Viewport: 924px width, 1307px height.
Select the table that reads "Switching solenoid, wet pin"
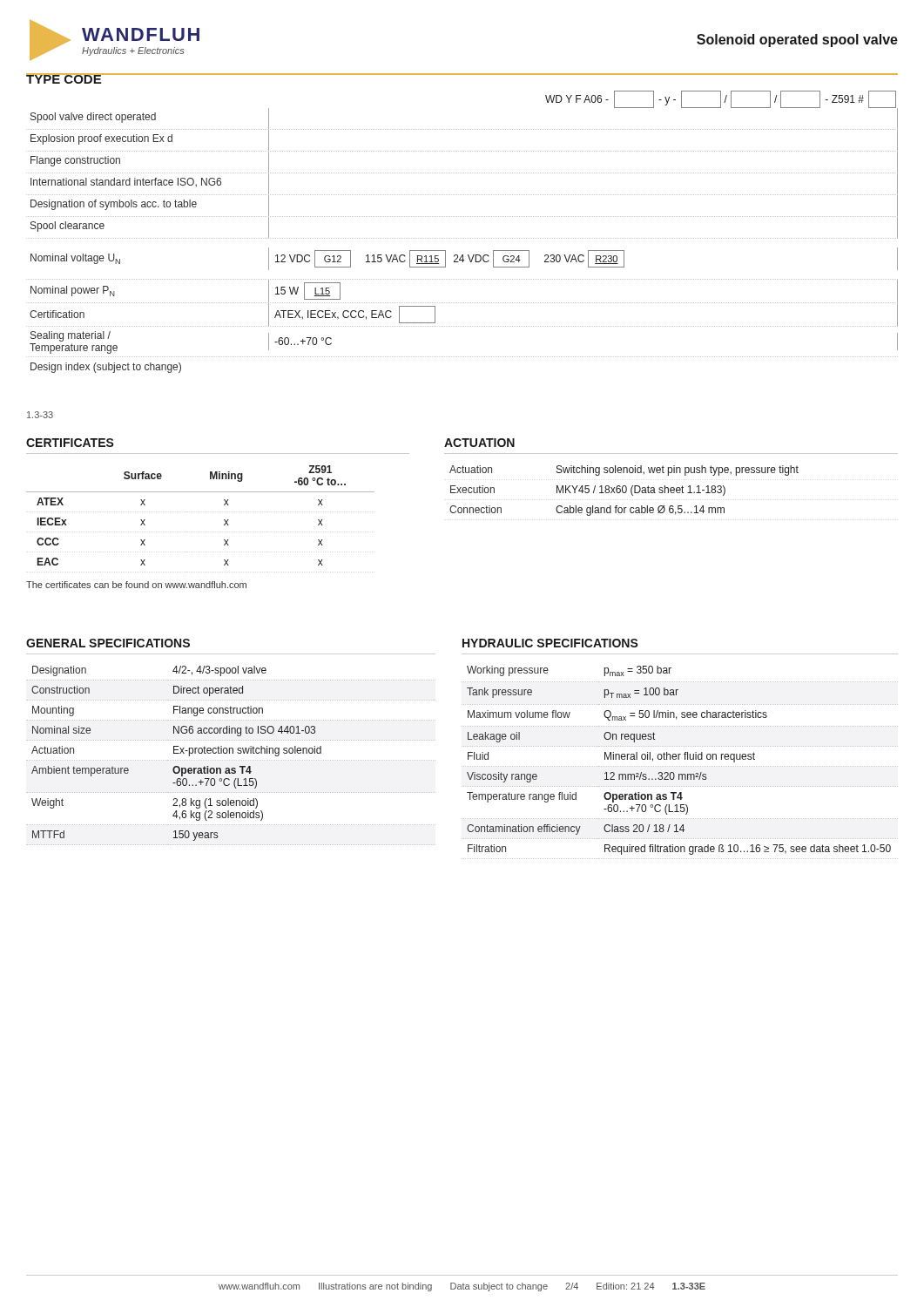pyautogui.click(x=671, y=490)
